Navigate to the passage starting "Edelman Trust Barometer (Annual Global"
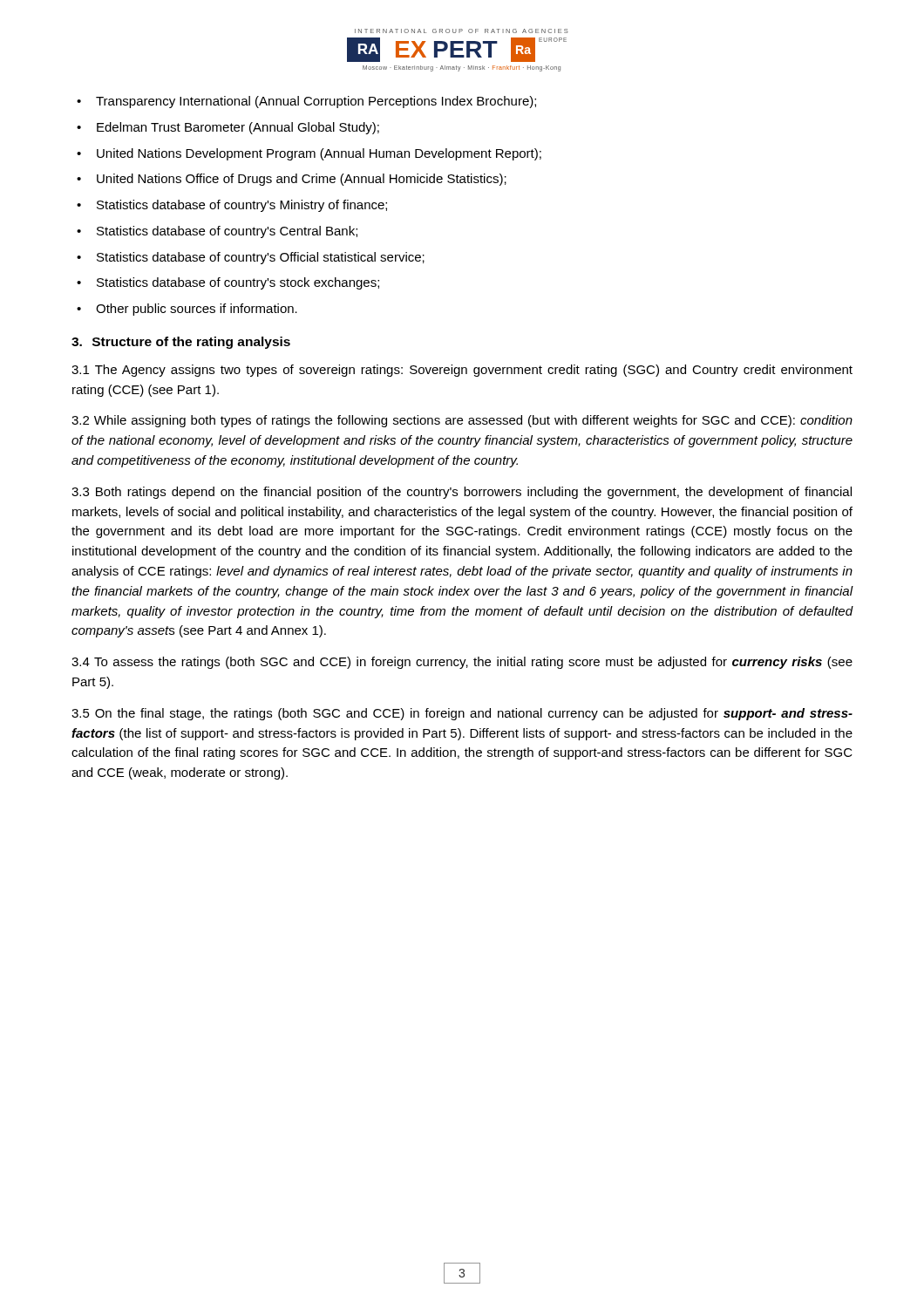 [238, 127]
